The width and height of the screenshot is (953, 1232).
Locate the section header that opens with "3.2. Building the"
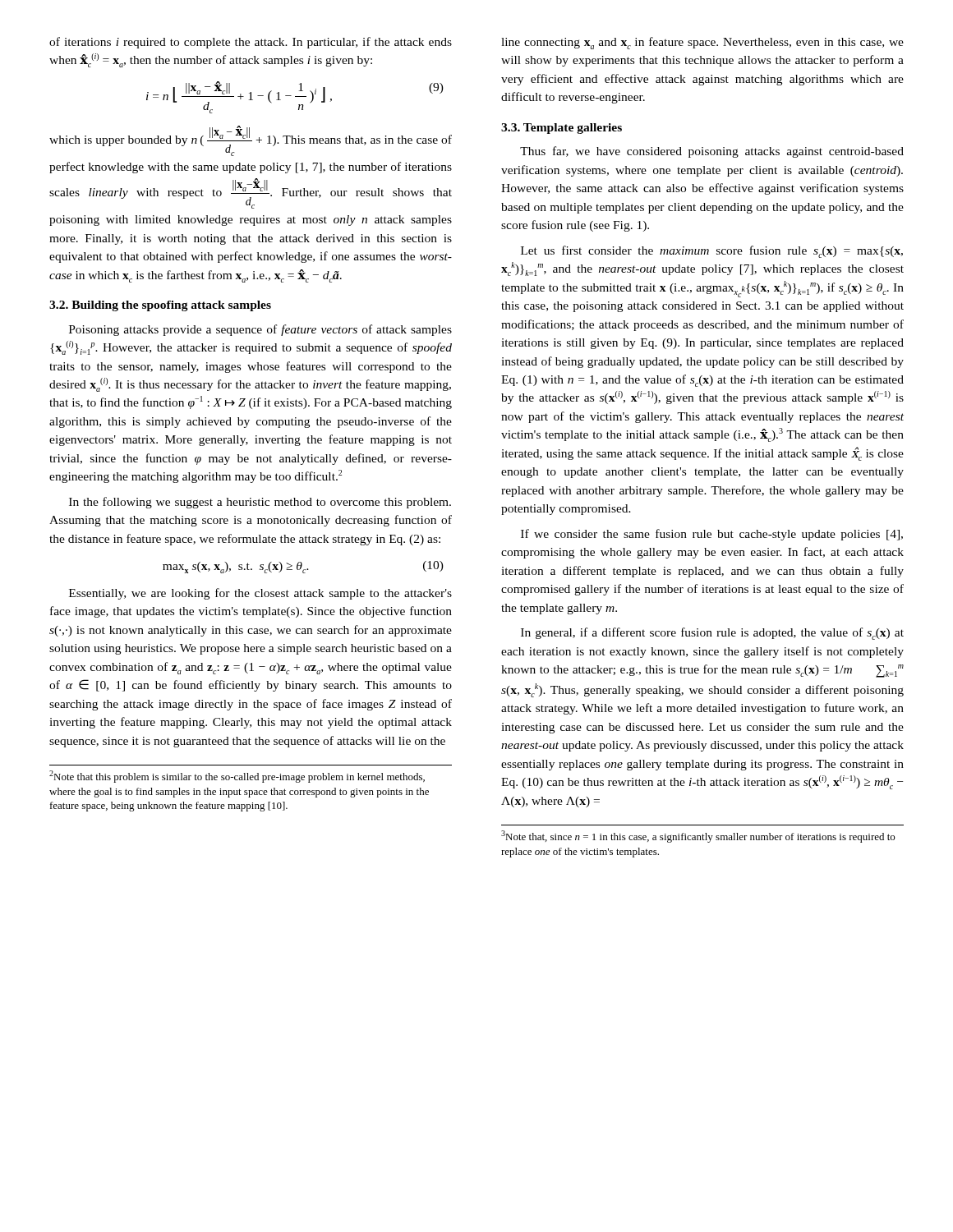251,305
